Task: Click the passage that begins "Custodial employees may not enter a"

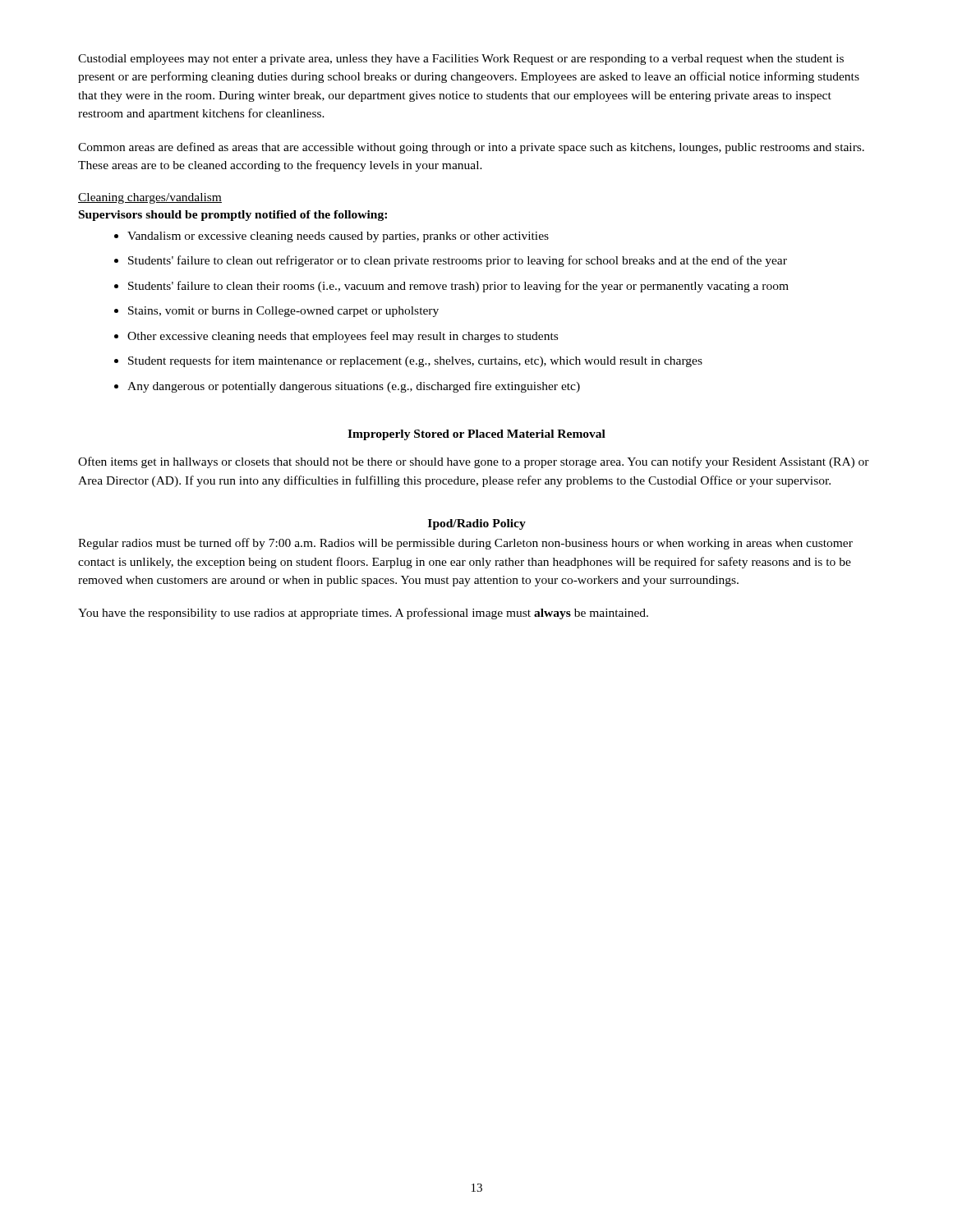Action: (x=476, y=86)
